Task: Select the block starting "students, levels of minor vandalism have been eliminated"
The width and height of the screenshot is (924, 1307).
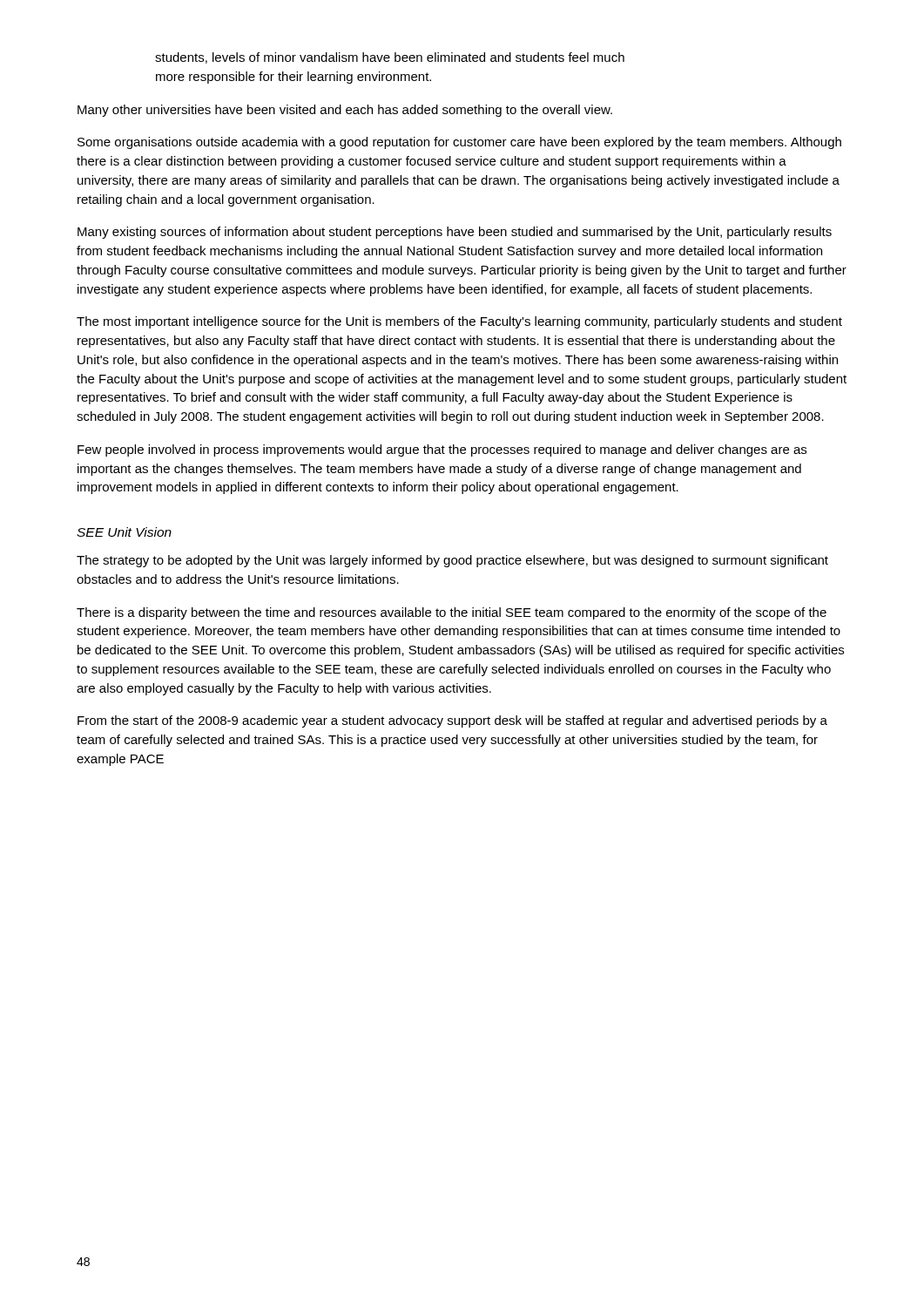Action: 390,67
